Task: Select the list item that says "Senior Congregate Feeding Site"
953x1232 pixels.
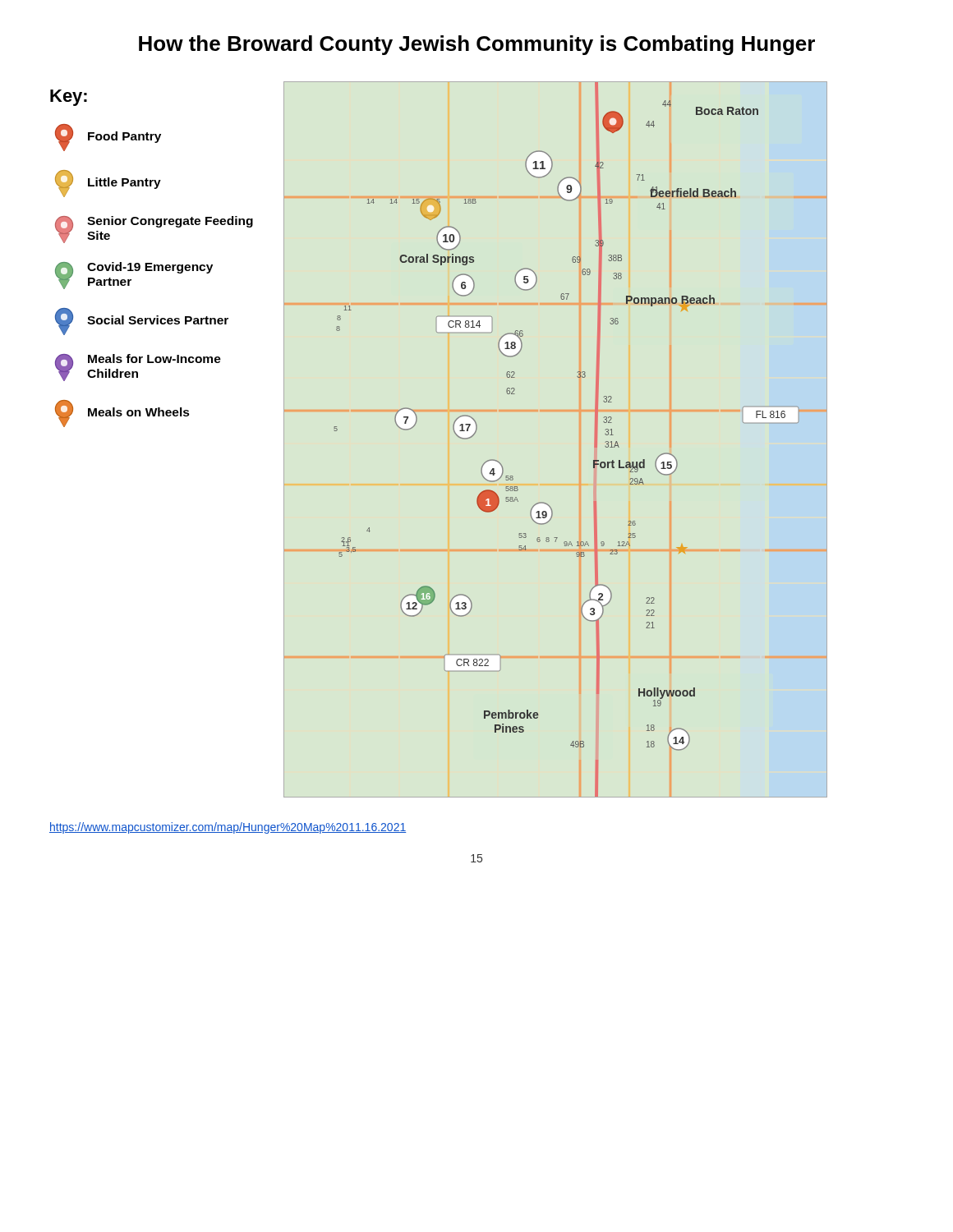Action: point(154,228)
